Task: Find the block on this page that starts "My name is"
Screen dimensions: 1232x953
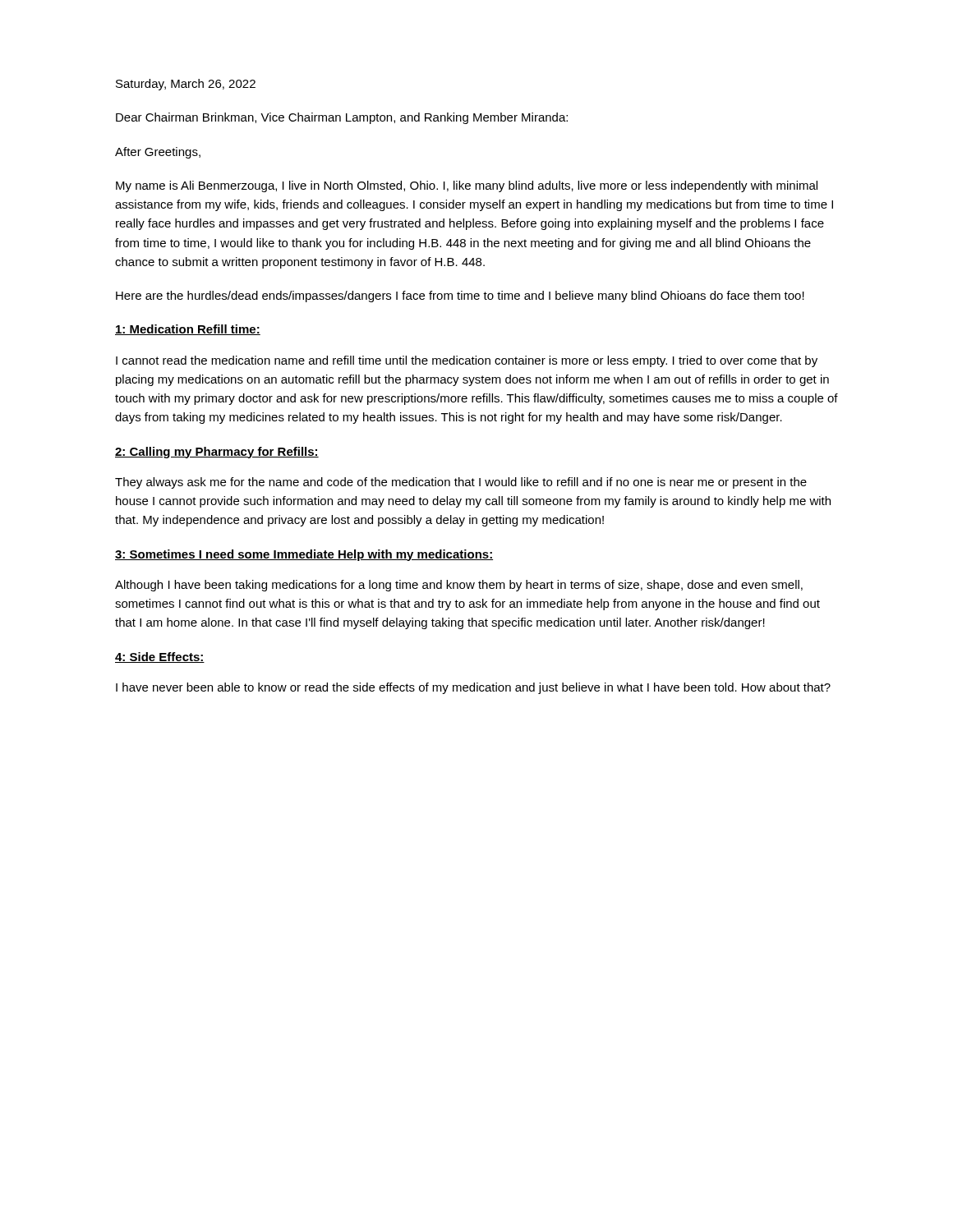Action: click(x=476, y=223)
